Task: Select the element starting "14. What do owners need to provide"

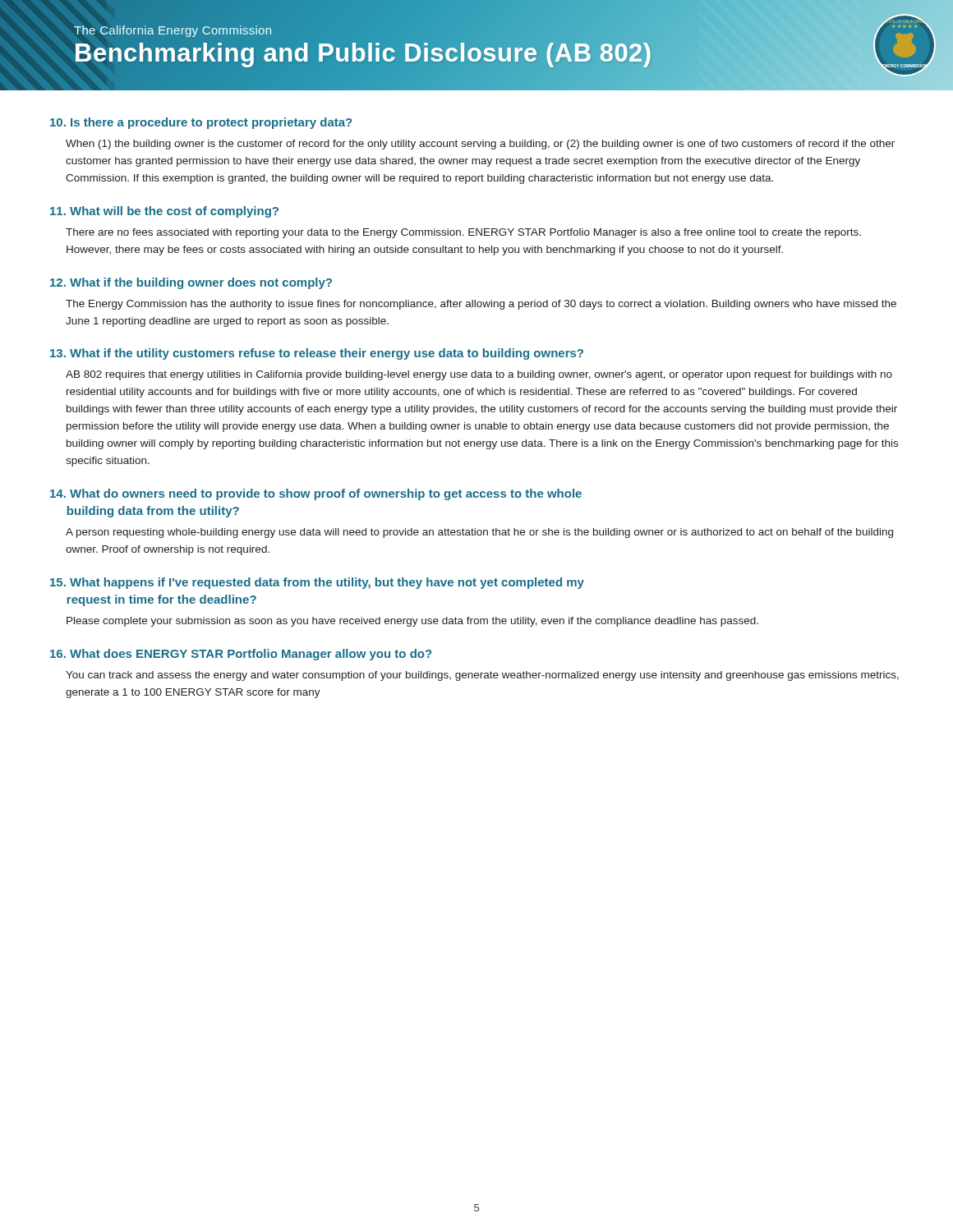Action: [x=316, y=502]
